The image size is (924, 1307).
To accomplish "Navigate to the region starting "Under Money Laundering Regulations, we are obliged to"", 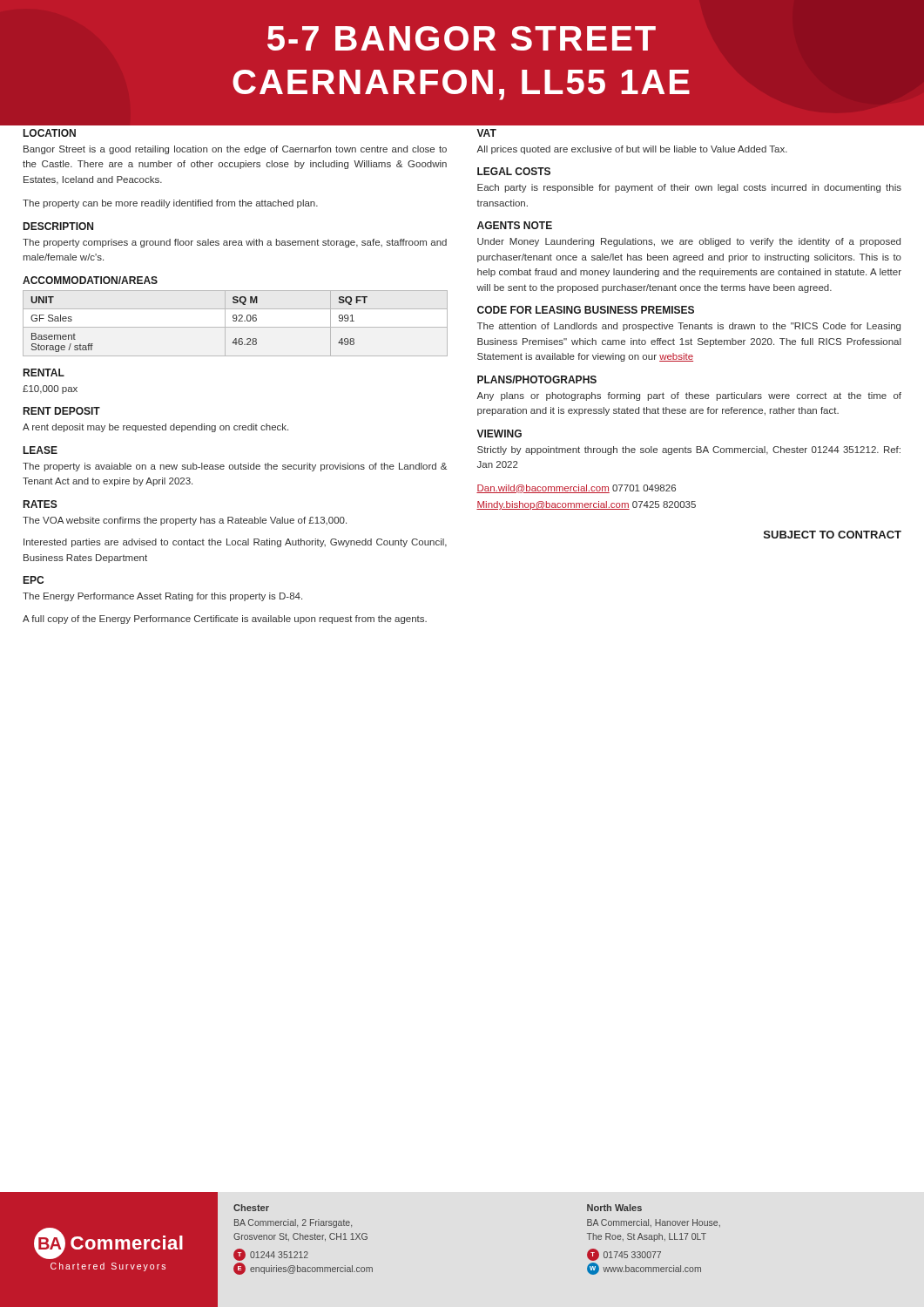I will pyautogui.click(x=689, y=265).
